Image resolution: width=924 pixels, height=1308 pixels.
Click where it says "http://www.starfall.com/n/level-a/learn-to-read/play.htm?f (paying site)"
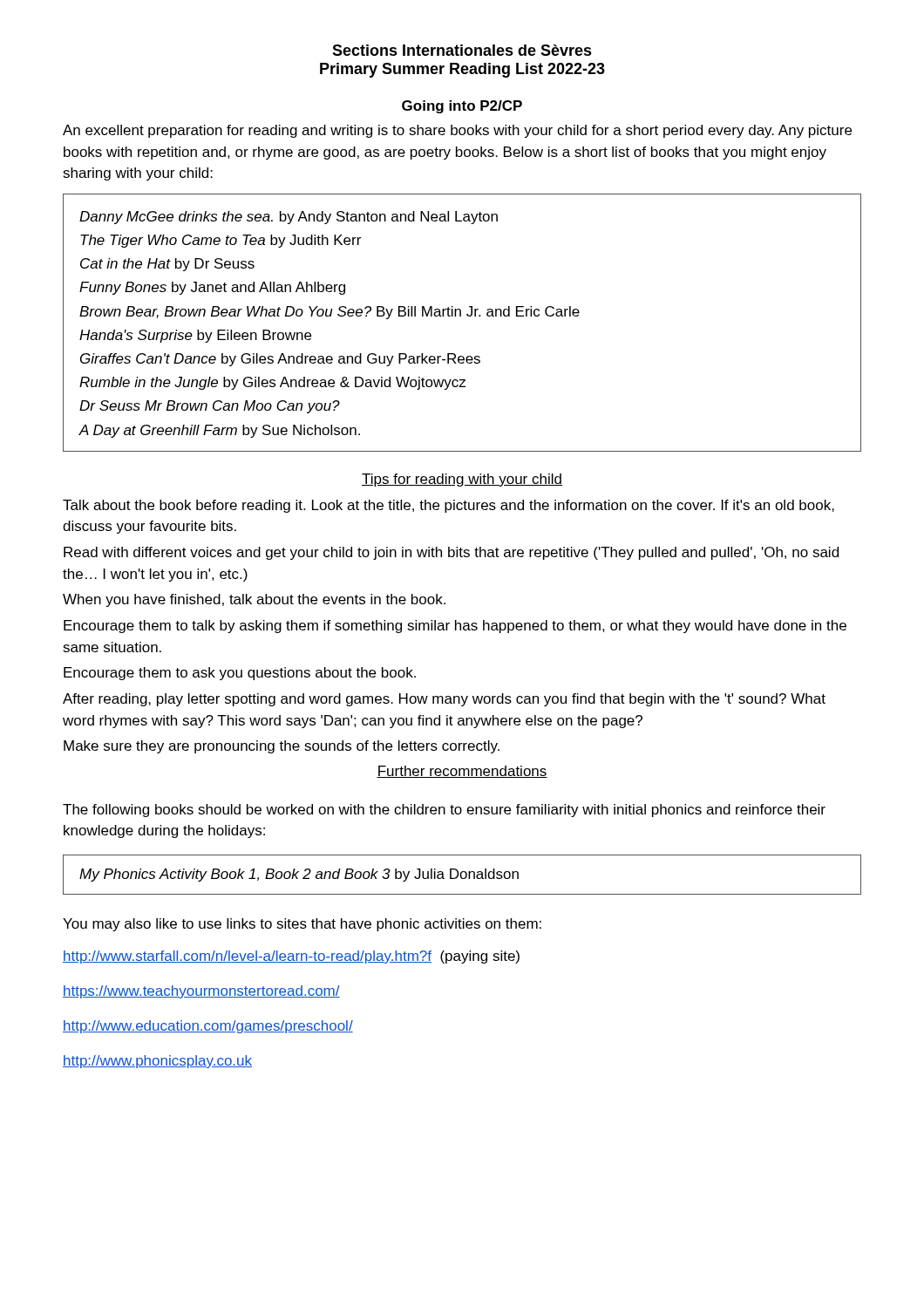292,956
